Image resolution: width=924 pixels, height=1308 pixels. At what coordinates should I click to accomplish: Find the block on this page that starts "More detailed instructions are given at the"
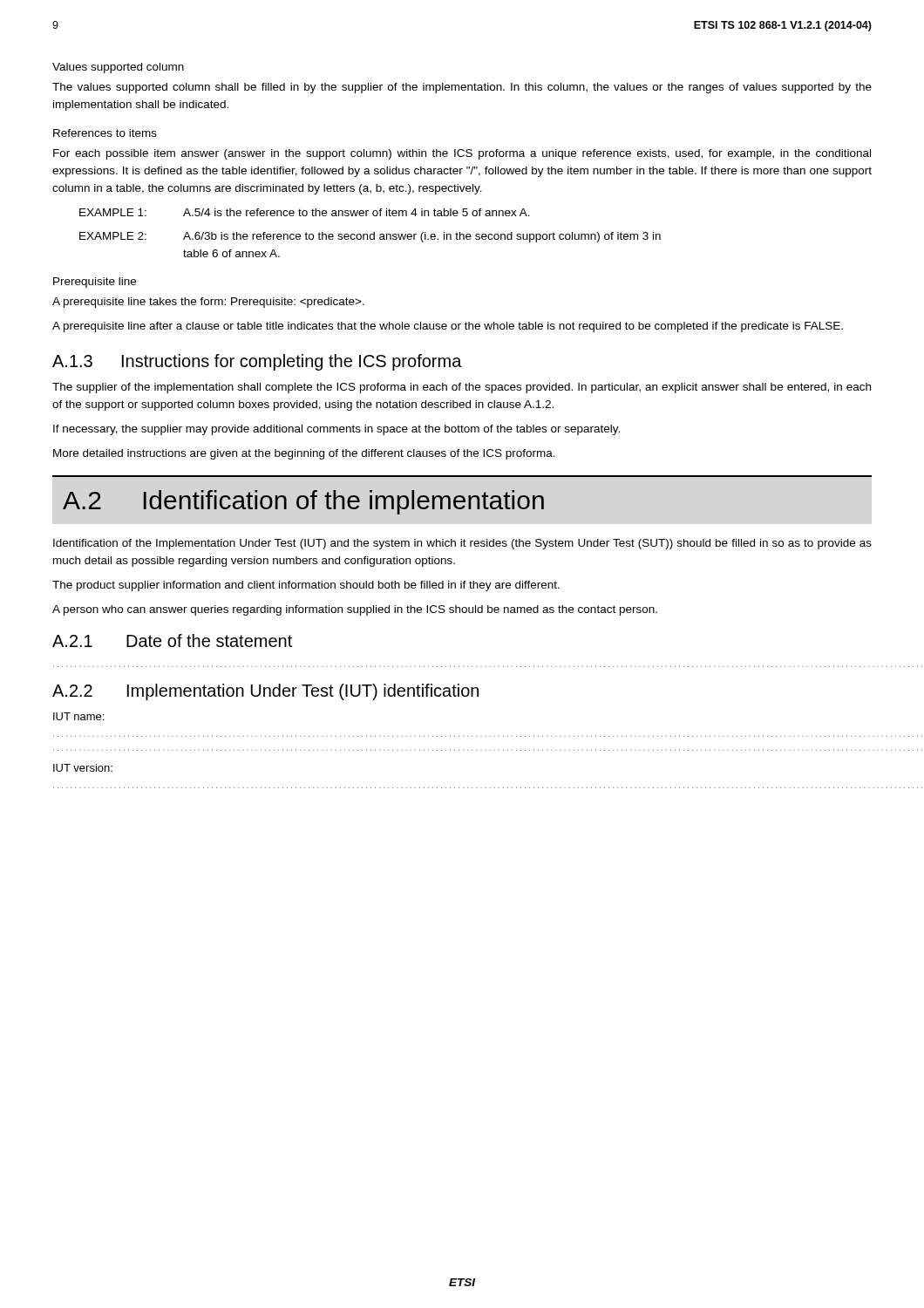(x=304, y=453)
